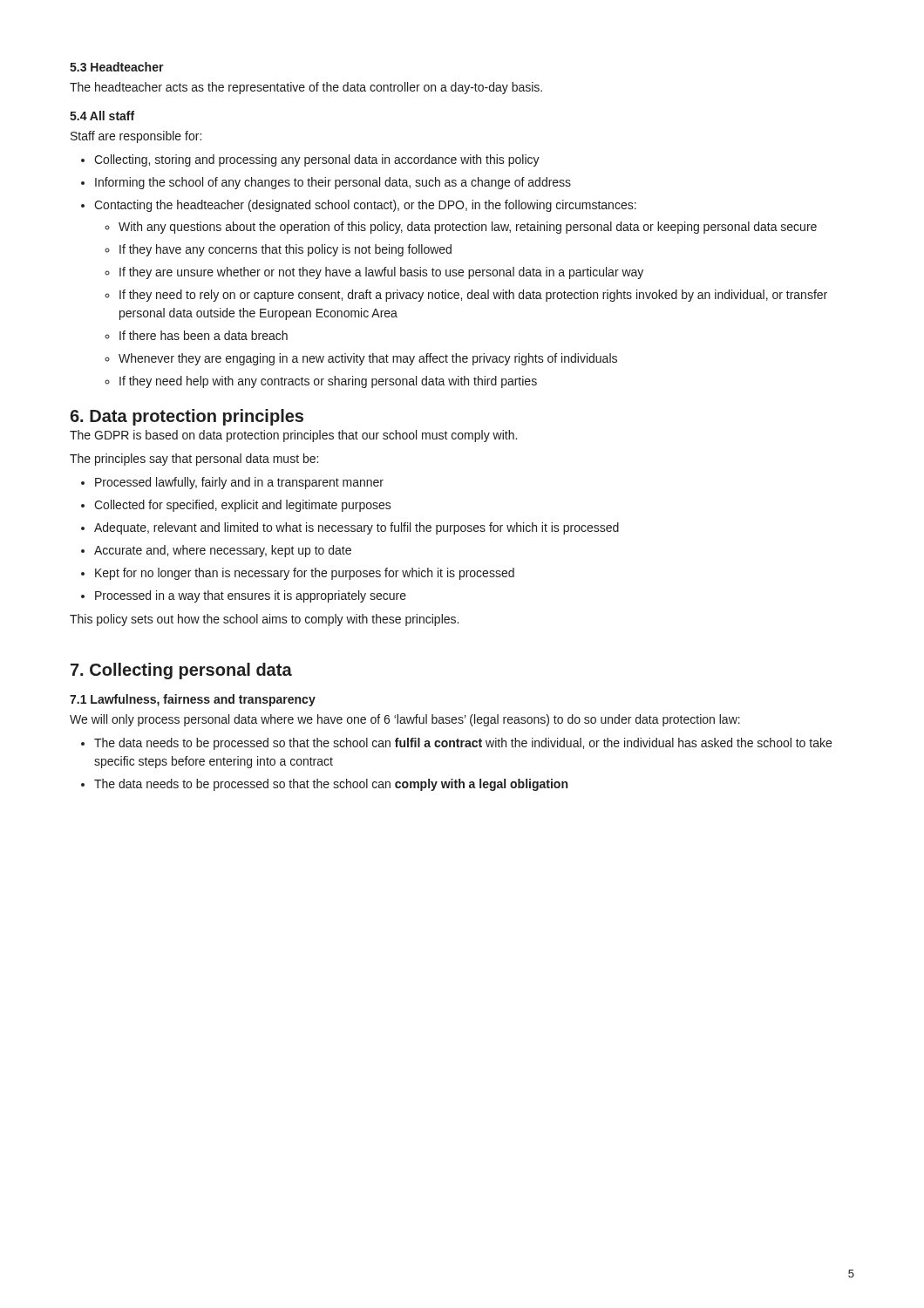Find the region starting "Collected for specified, explicit and legitimate purposes"
The height and width of the screenshot is (1308, 924).
[x=243, y=505]
